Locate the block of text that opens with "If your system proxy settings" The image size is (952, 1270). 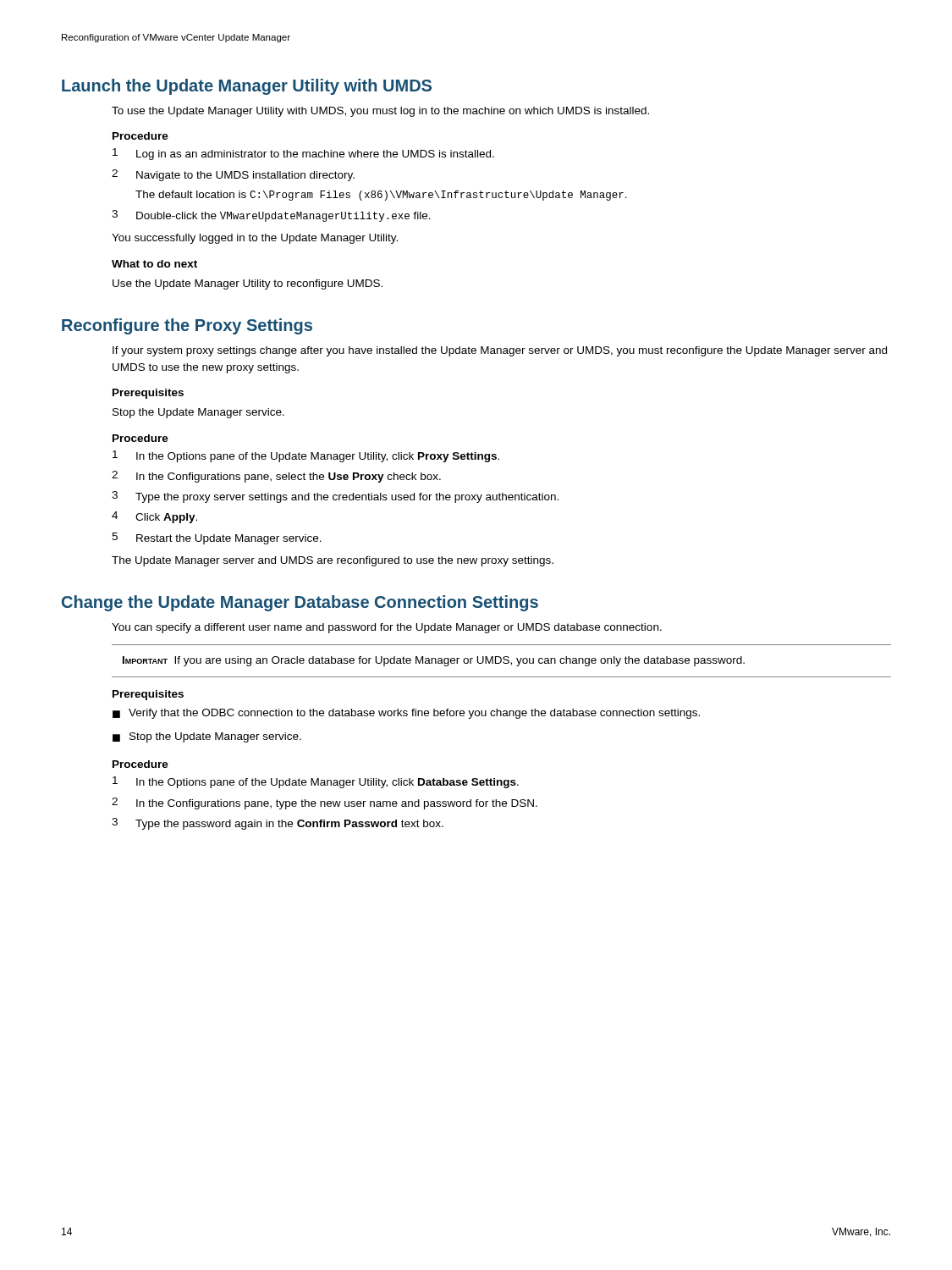(x=501, y=359)
